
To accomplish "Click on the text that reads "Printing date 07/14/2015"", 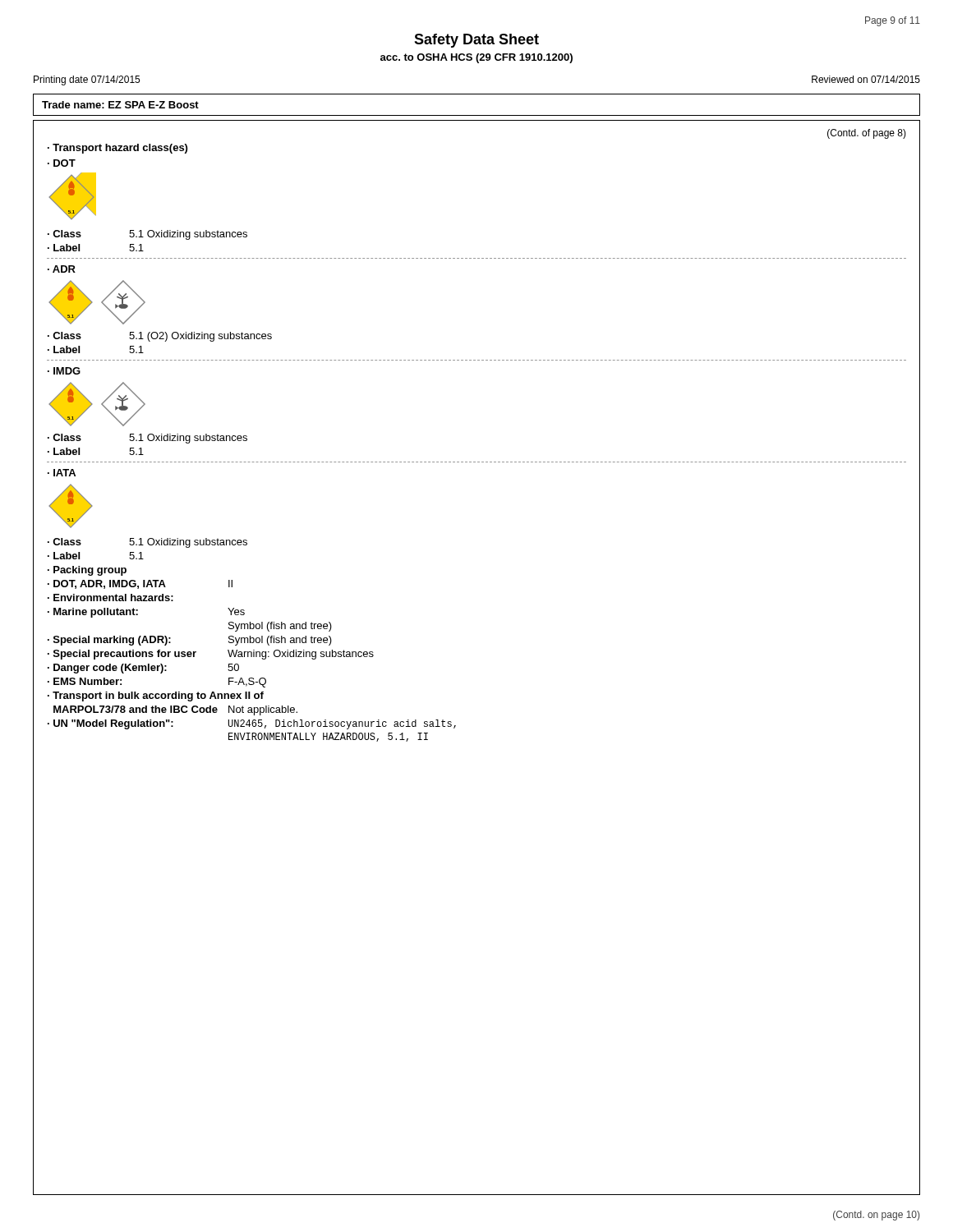I will [87, 80].
